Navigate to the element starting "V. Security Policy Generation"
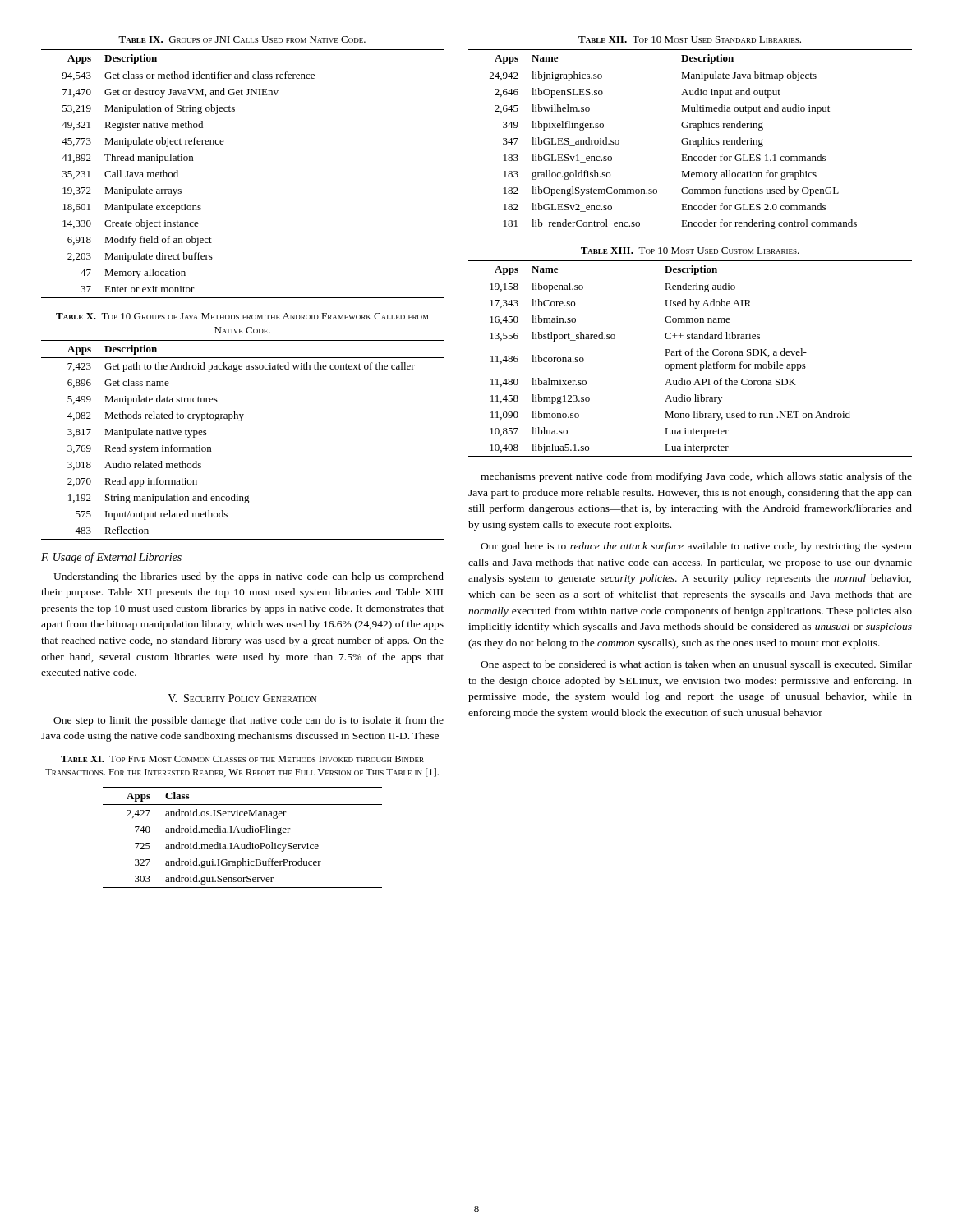The height and width of the screenshot is (1232, 953). (242, 698)
